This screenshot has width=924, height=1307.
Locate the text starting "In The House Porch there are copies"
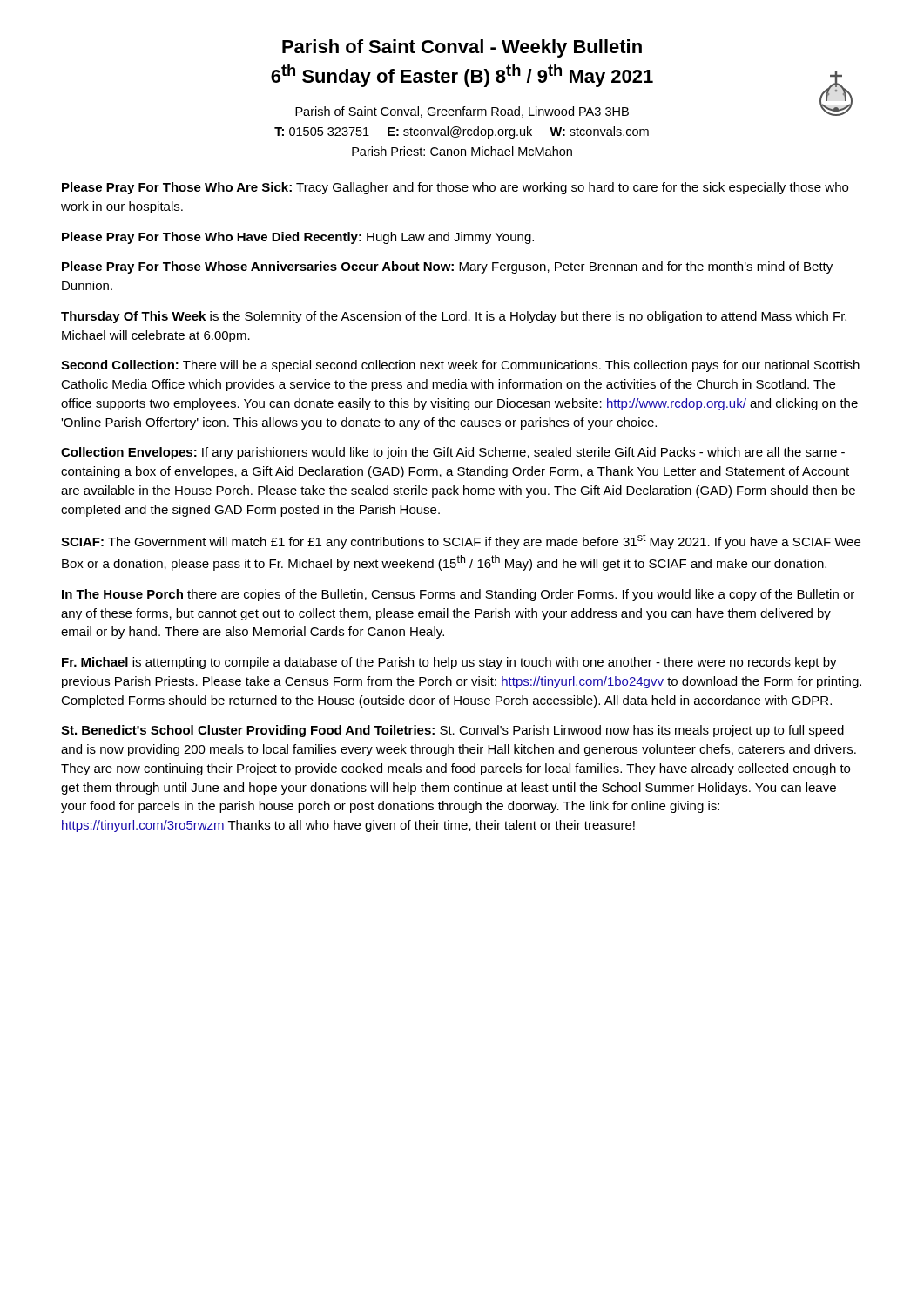(458, 613)
